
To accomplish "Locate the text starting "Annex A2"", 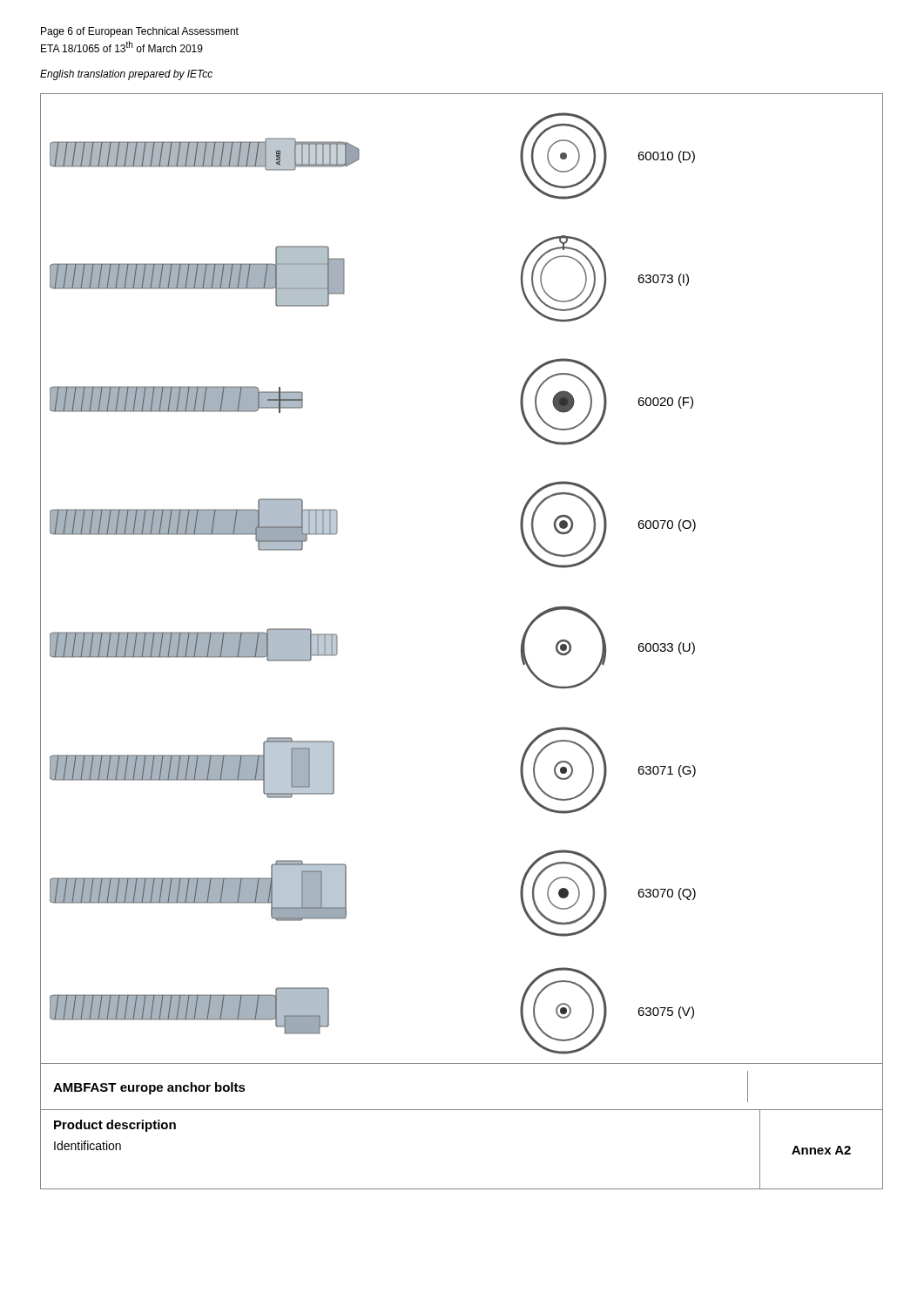I will click(821, 1149).
